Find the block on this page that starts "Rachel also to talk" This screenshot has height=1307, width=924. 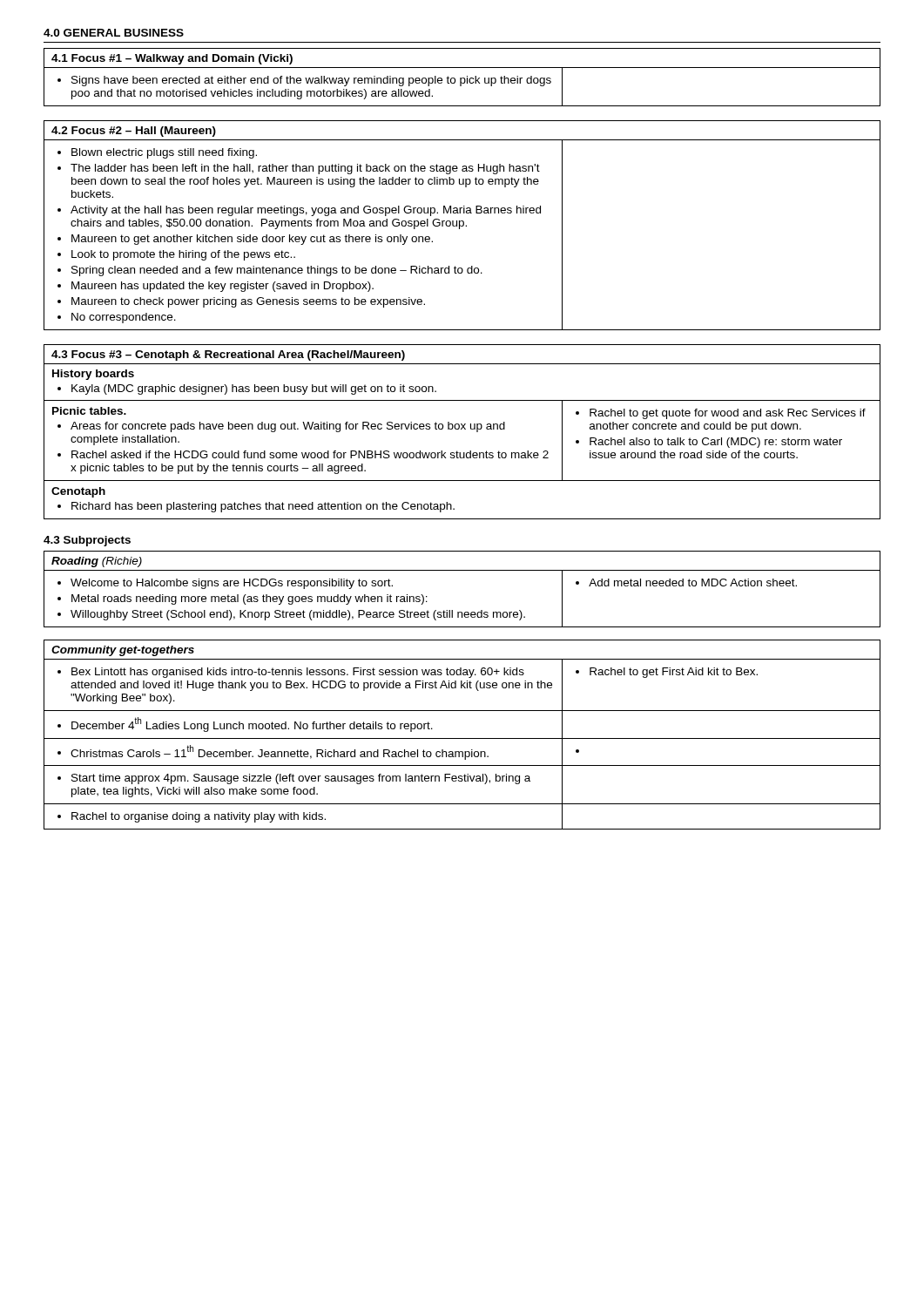pyautogui.click(x=721, y=448)
